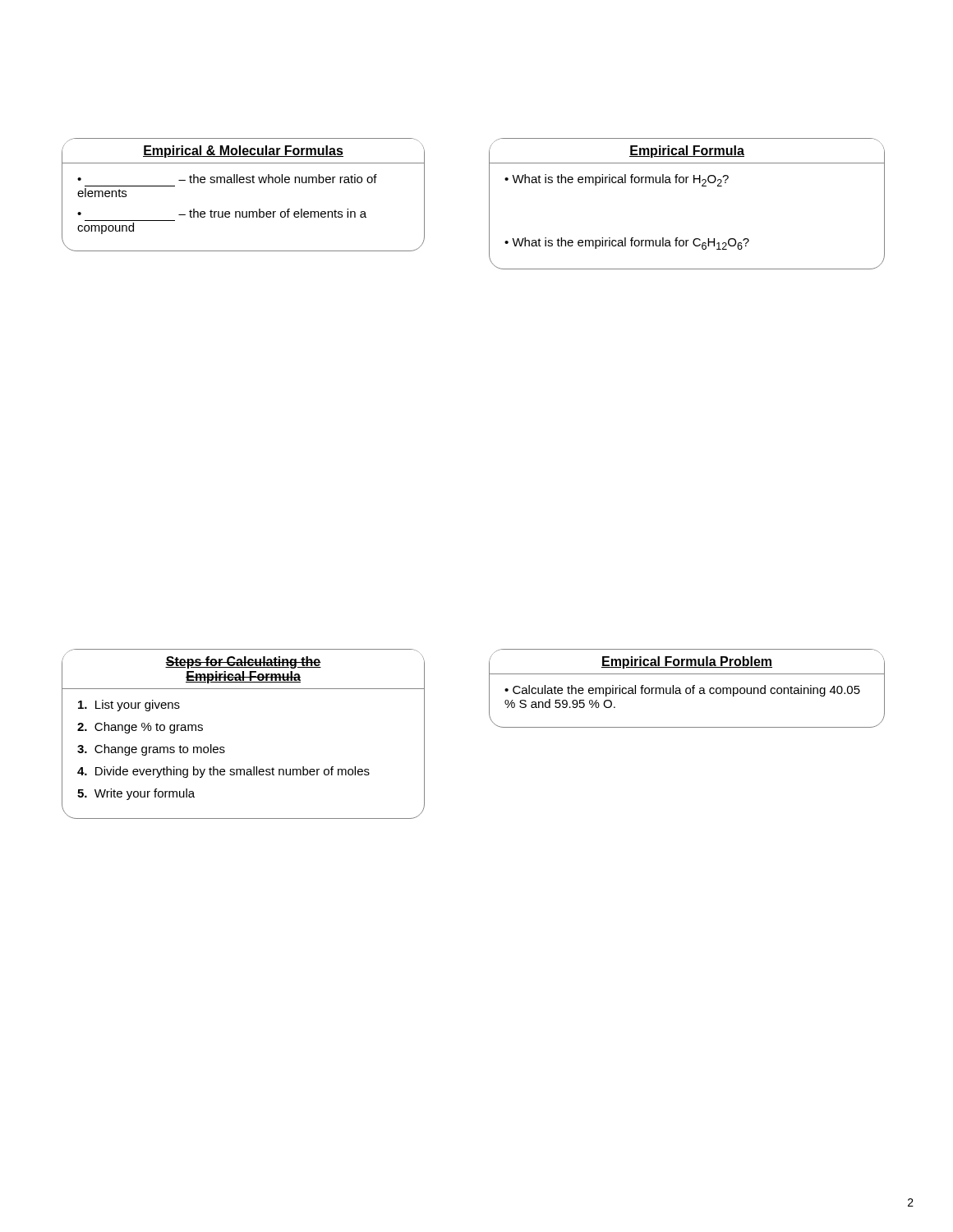Locate the list item that says "What is the empirical formula for C6H12O6?"
Viewport: 953px width, 1232px height.
click(x=631, y=244)
